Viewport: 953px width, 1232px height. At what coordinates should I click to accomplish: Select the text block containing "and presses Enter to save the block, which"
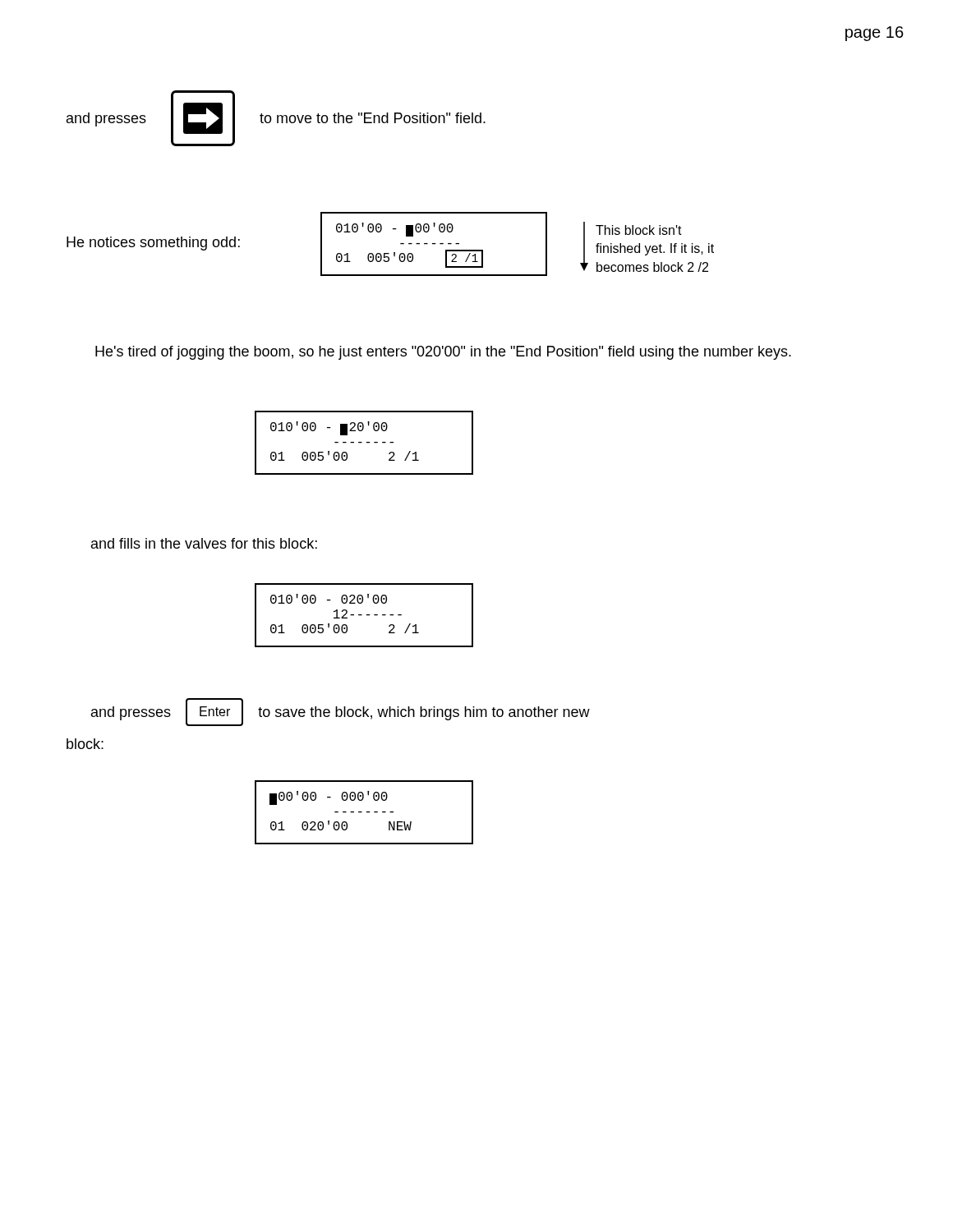point(328,712)
